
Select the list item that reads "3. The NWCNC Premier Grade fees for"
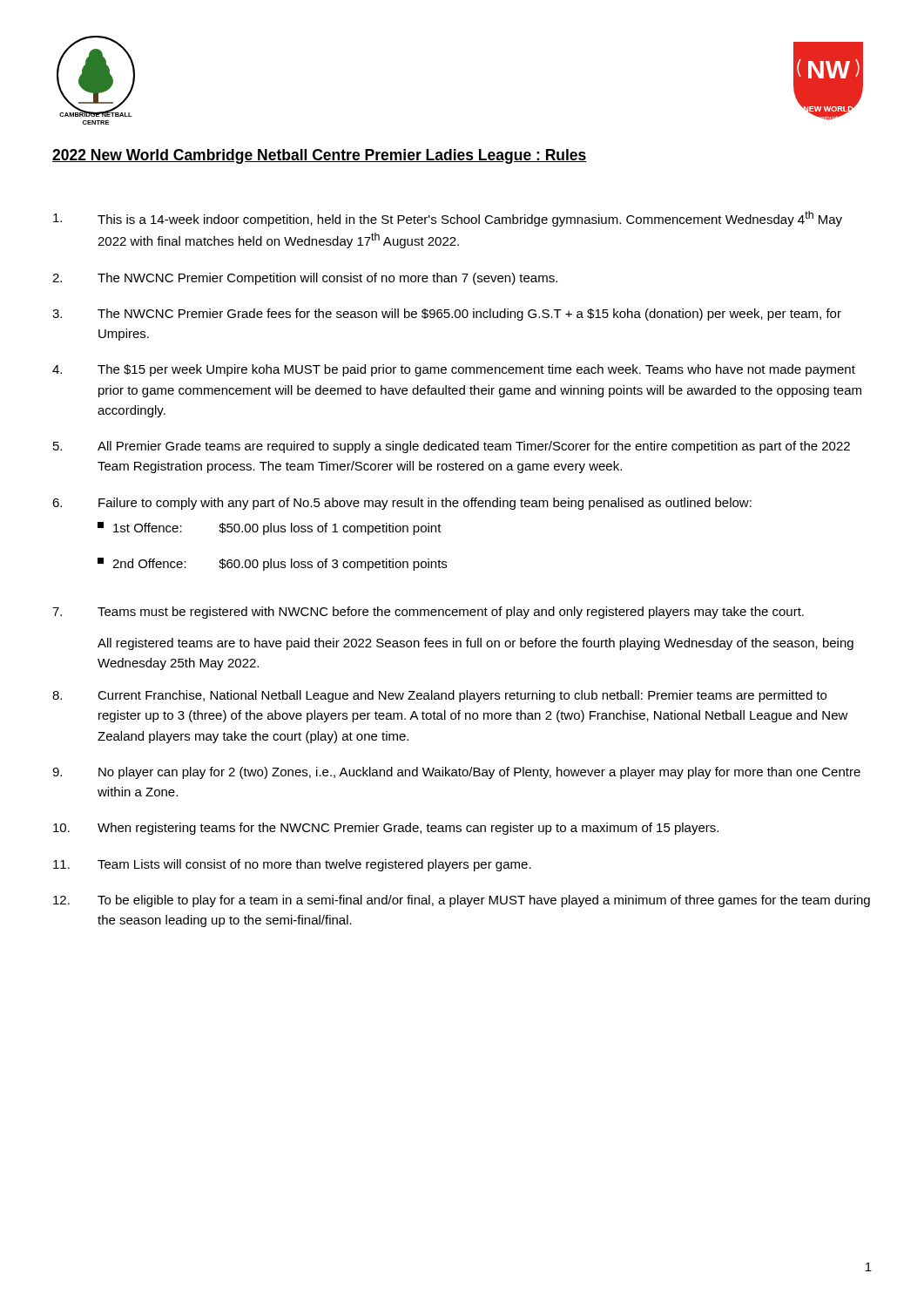tap(462, 323)
